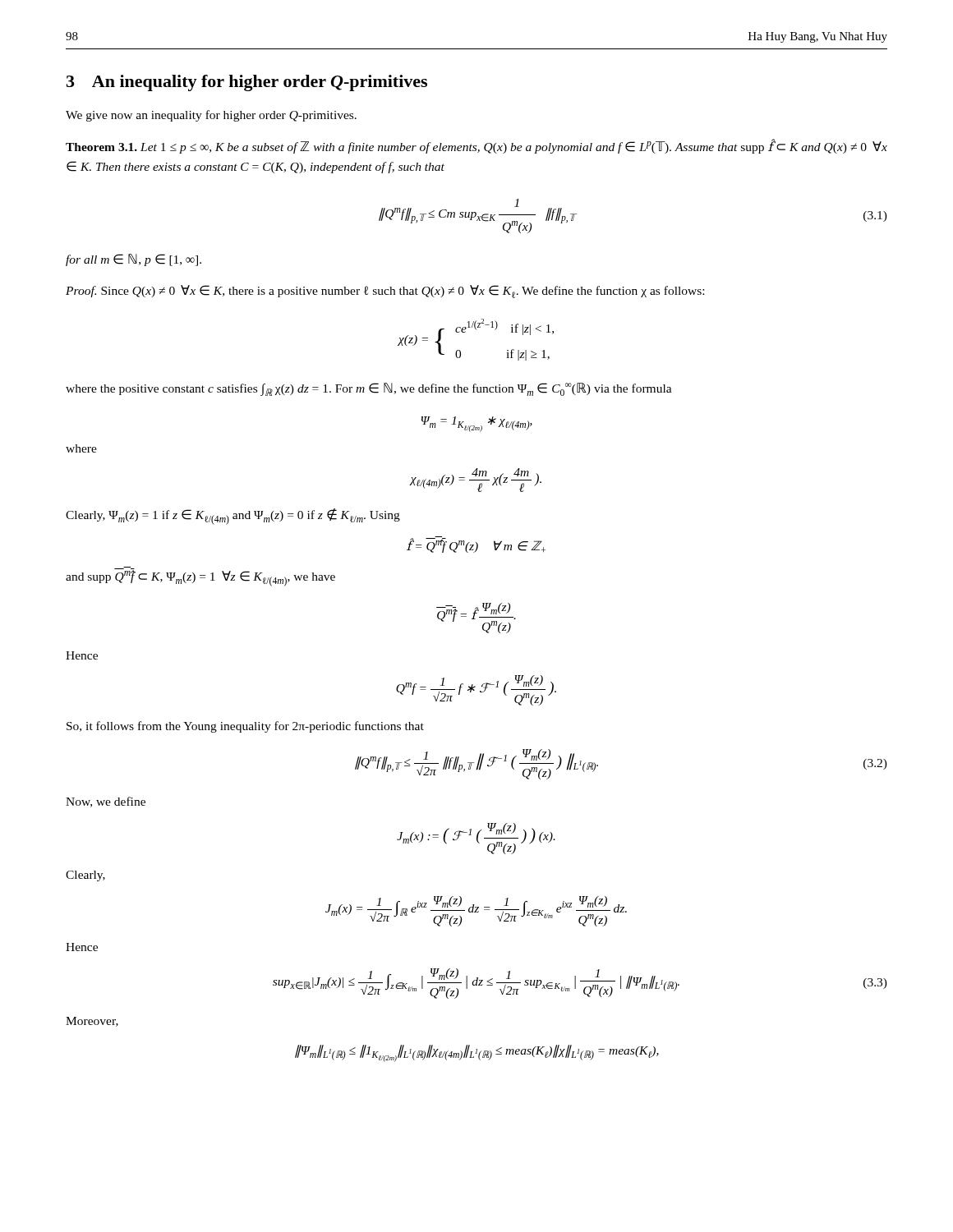The image size is (953, 1232).
Task: Locate the formula that says "‖Qmf‖p,𝕋 ≤ Cm supx∈K 1 Qm(x) ‖f‖p,𝕋"
Action: pyautogui.click(x=517, y=215)
